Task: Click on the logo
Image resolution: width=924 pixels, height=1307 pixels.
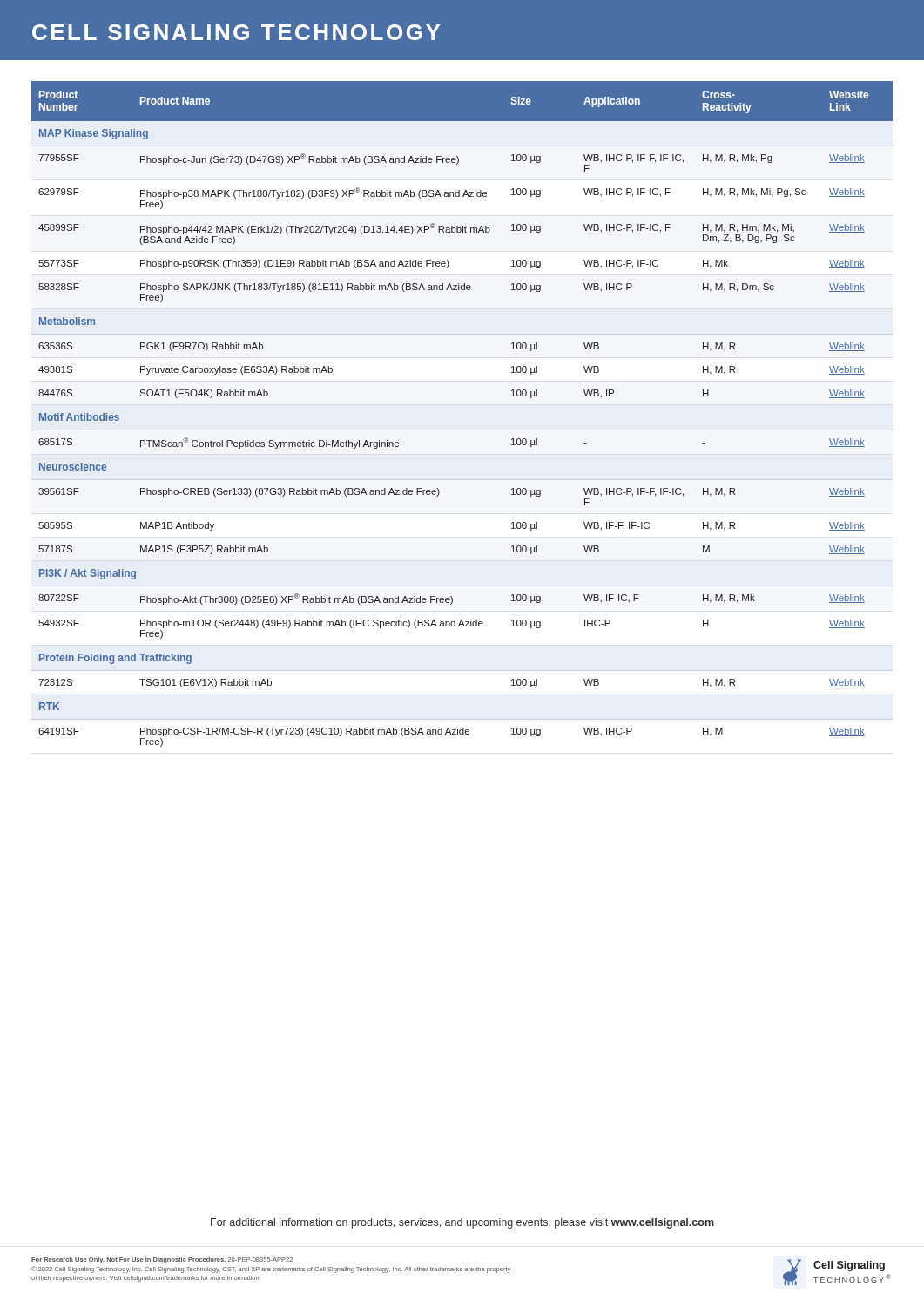Action: pos(833,1272)
